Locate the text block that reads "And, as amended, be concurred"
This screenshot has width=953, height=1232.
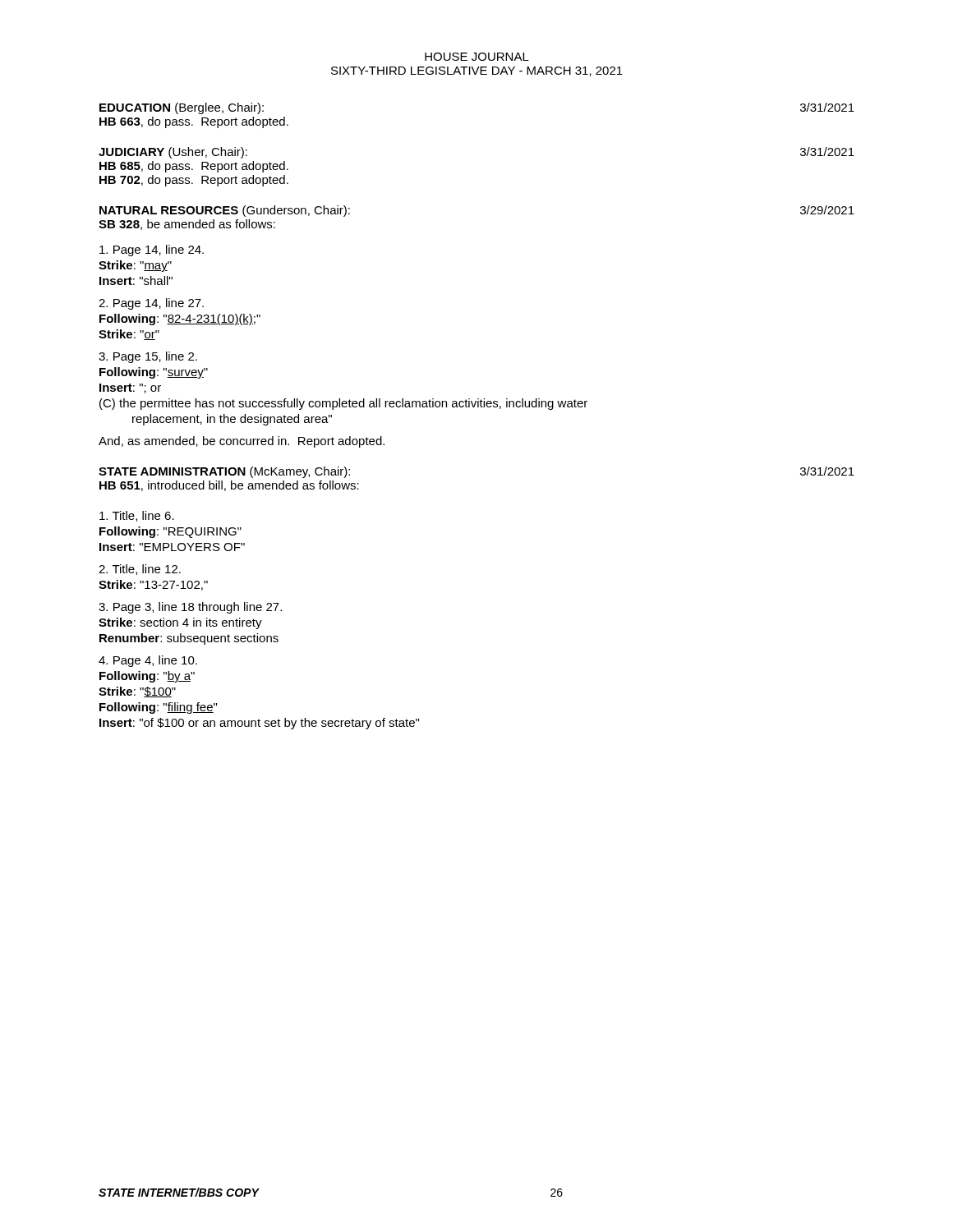click(242, 441)
